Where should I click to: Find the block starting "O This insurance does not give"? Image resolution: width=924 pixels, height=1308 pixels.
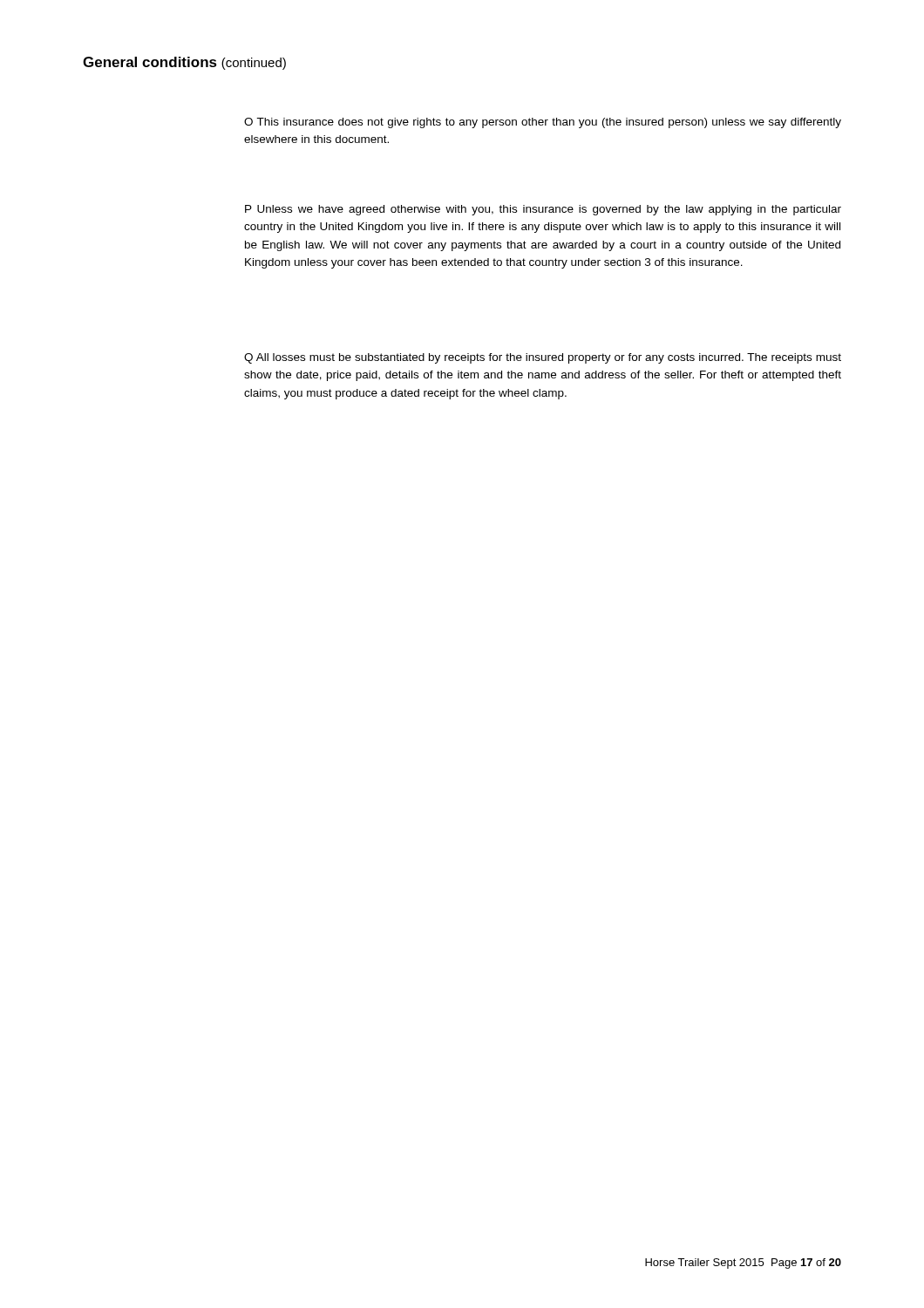[x=543, y=130]
